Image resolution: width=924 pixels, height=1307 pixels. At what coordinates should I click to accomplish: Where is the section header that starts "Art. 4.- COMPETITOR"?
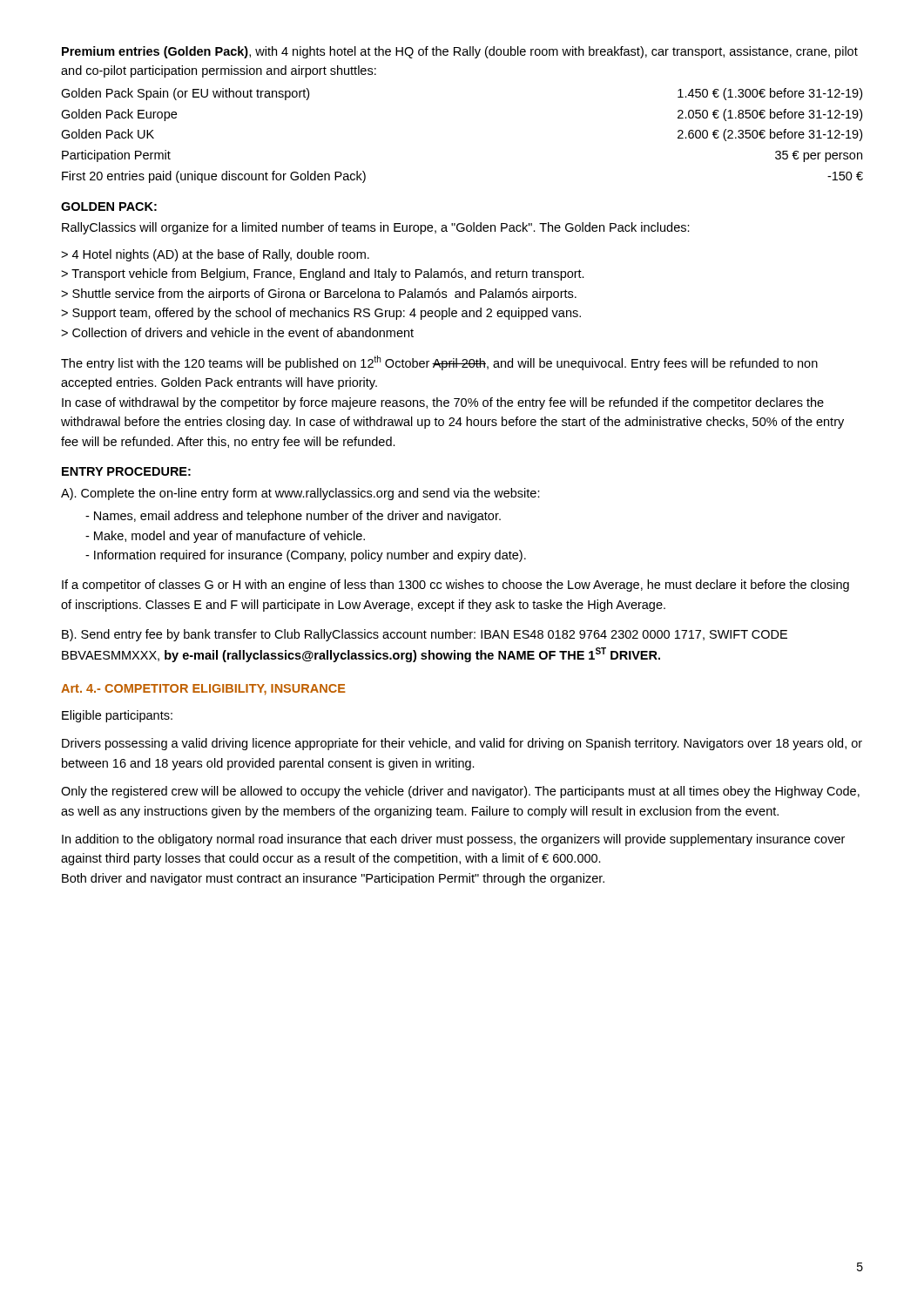point(203,690)
